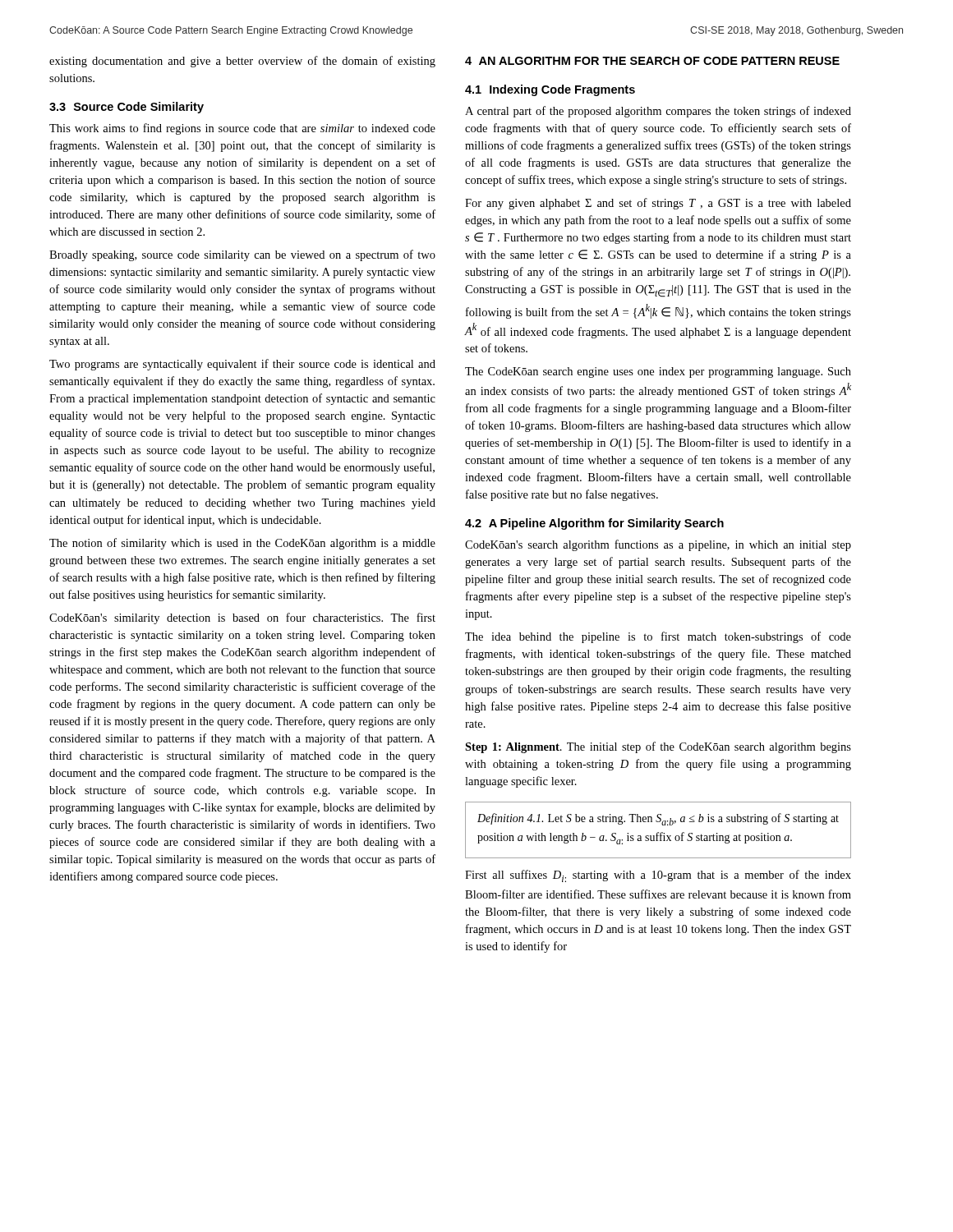
Task: Click on the text block that reads "CodeKōan's search algorithm functions"
Action: click(x=658, y=580)
